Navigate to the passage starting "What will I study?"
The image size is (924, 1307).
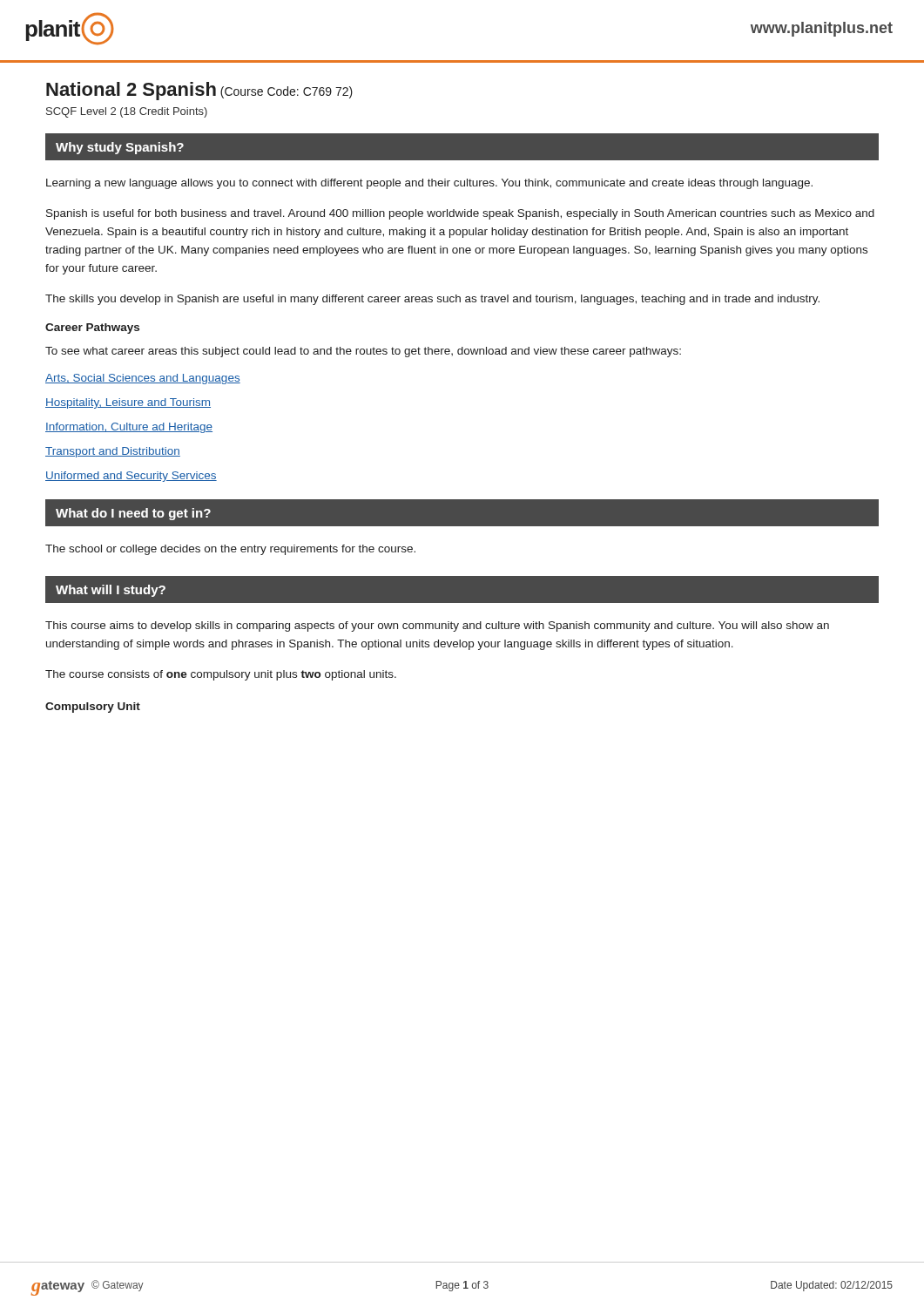coord(111,590)
